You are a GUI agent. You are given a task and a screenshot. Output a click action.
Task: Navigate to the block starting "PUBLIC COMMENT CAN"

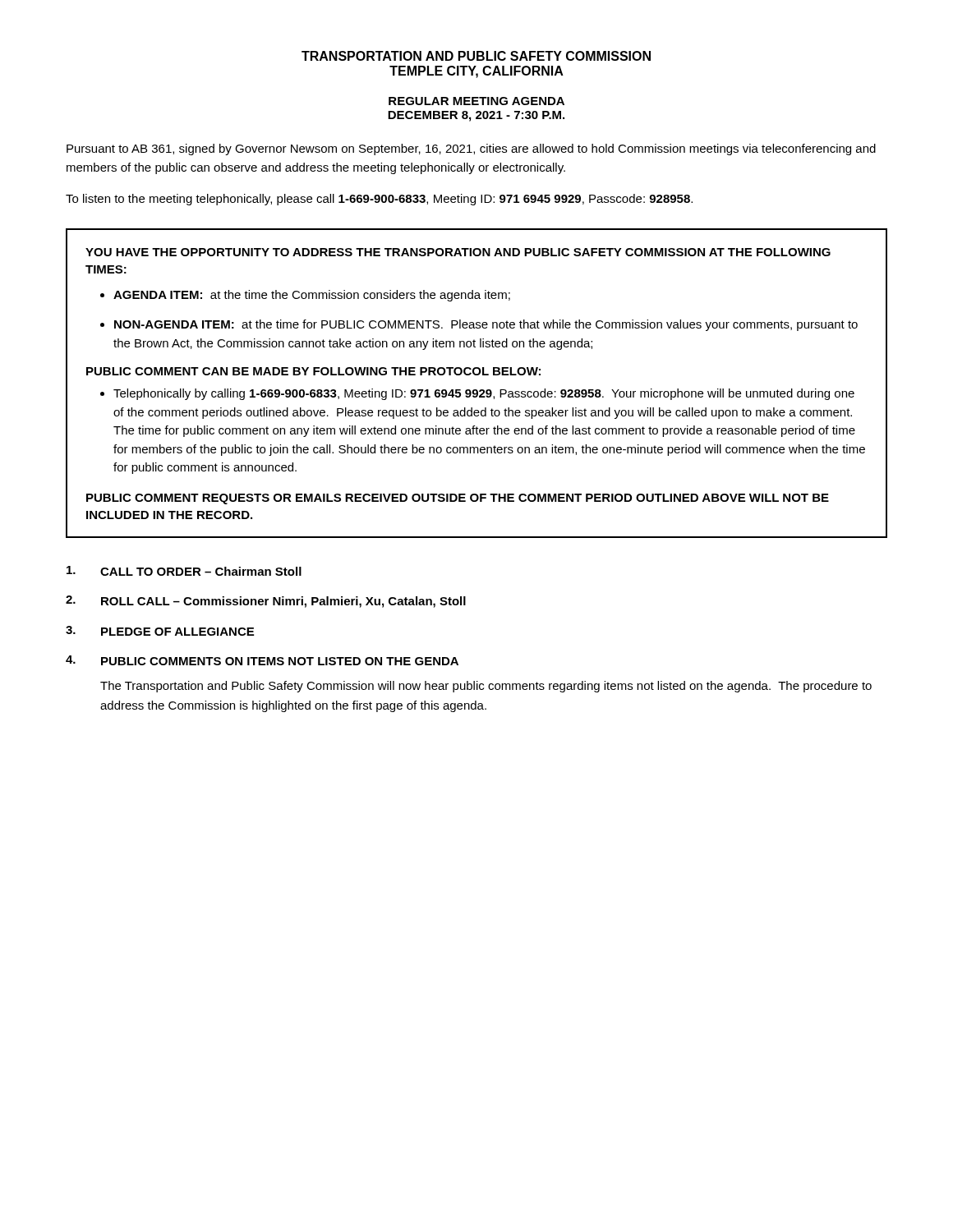click(x=314, y=371)
